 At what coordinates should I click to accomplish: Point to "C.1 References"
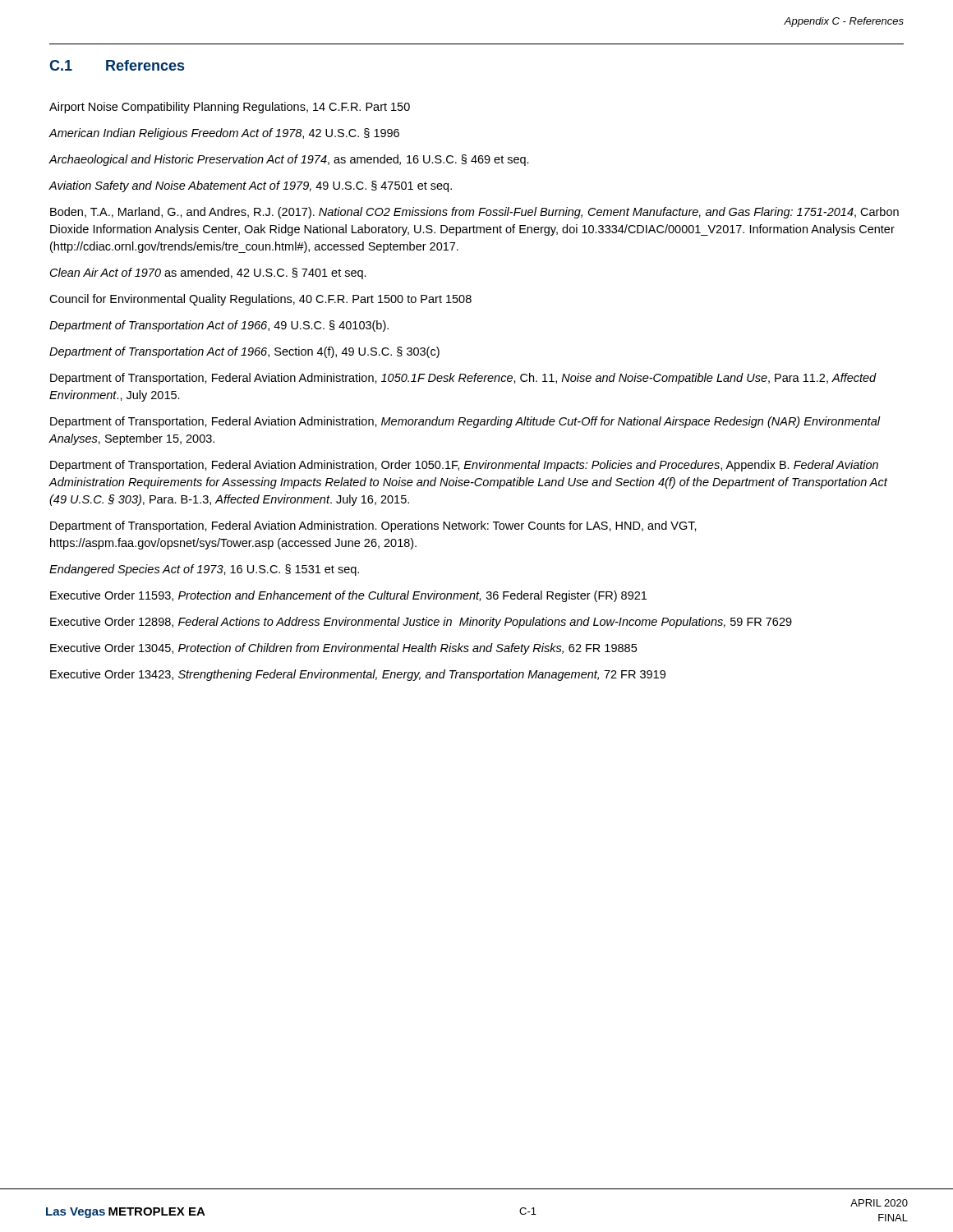click(x=117, y=66)
